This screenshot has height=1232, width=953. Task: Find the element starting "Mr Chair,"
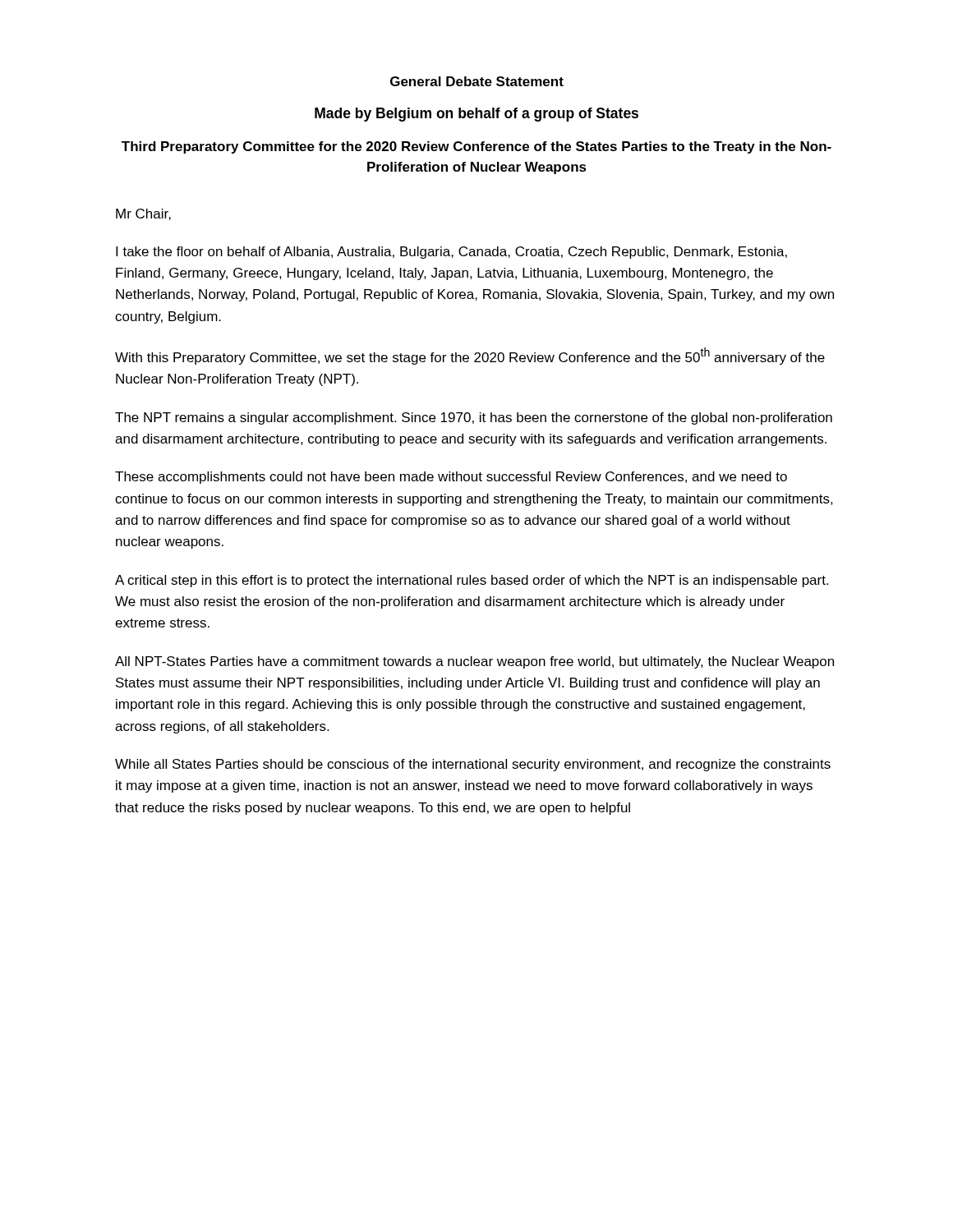click(x=143, y=214)
